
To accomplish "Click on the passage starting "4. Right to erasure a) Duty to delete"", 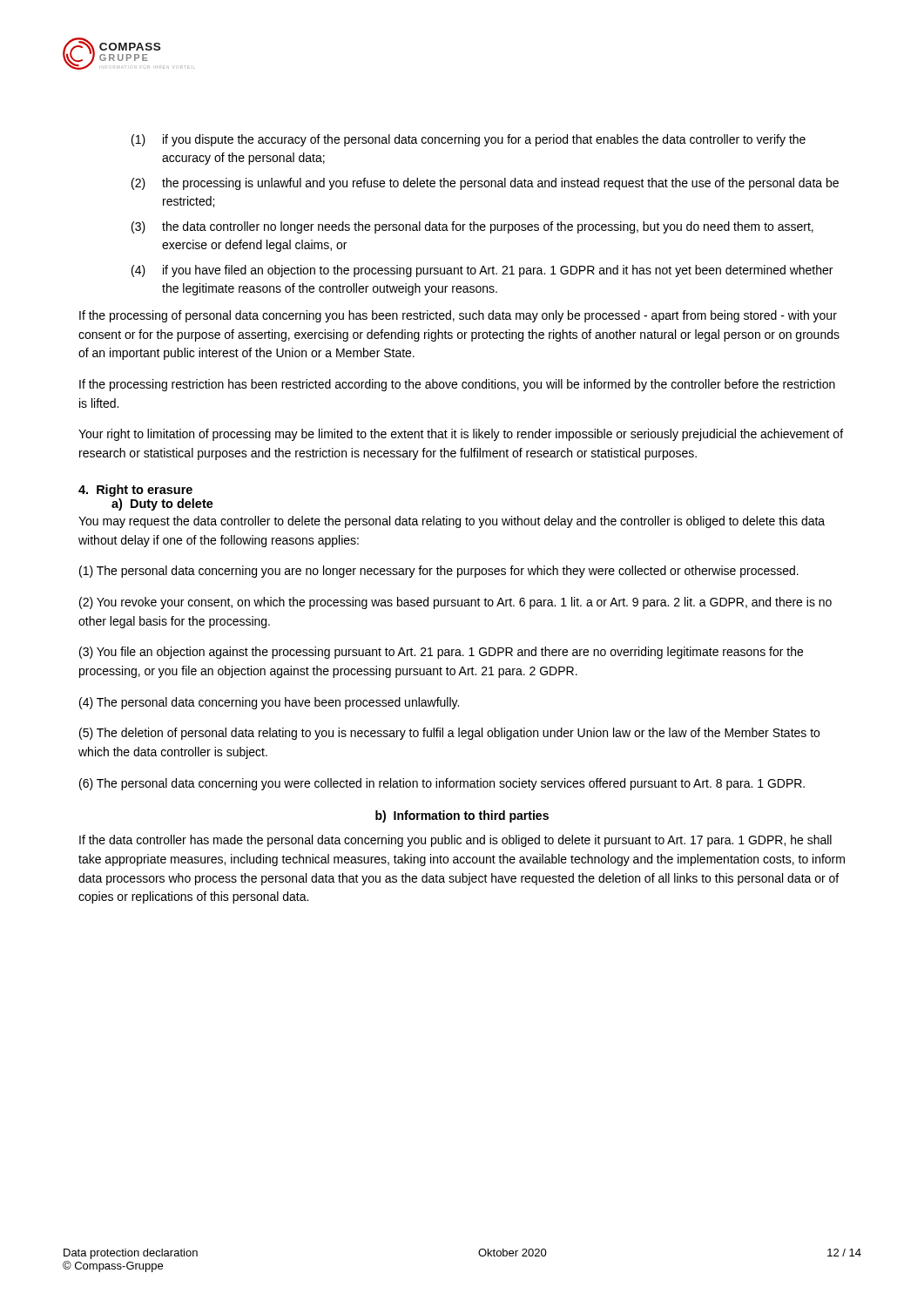I will coord(135,491).
